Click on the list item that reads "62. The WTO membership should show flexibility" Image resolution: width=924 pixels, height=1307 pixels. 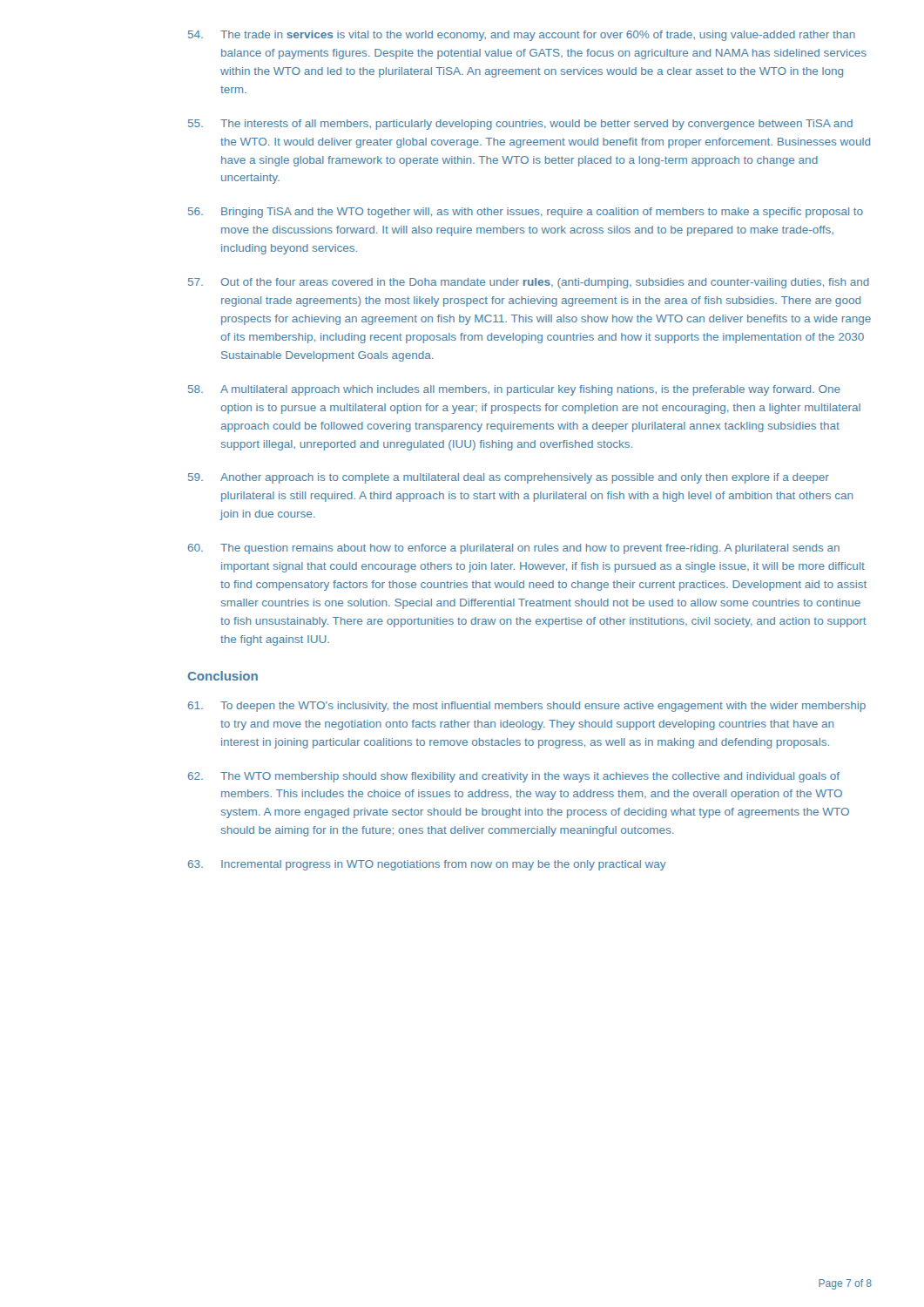[529, 804]
